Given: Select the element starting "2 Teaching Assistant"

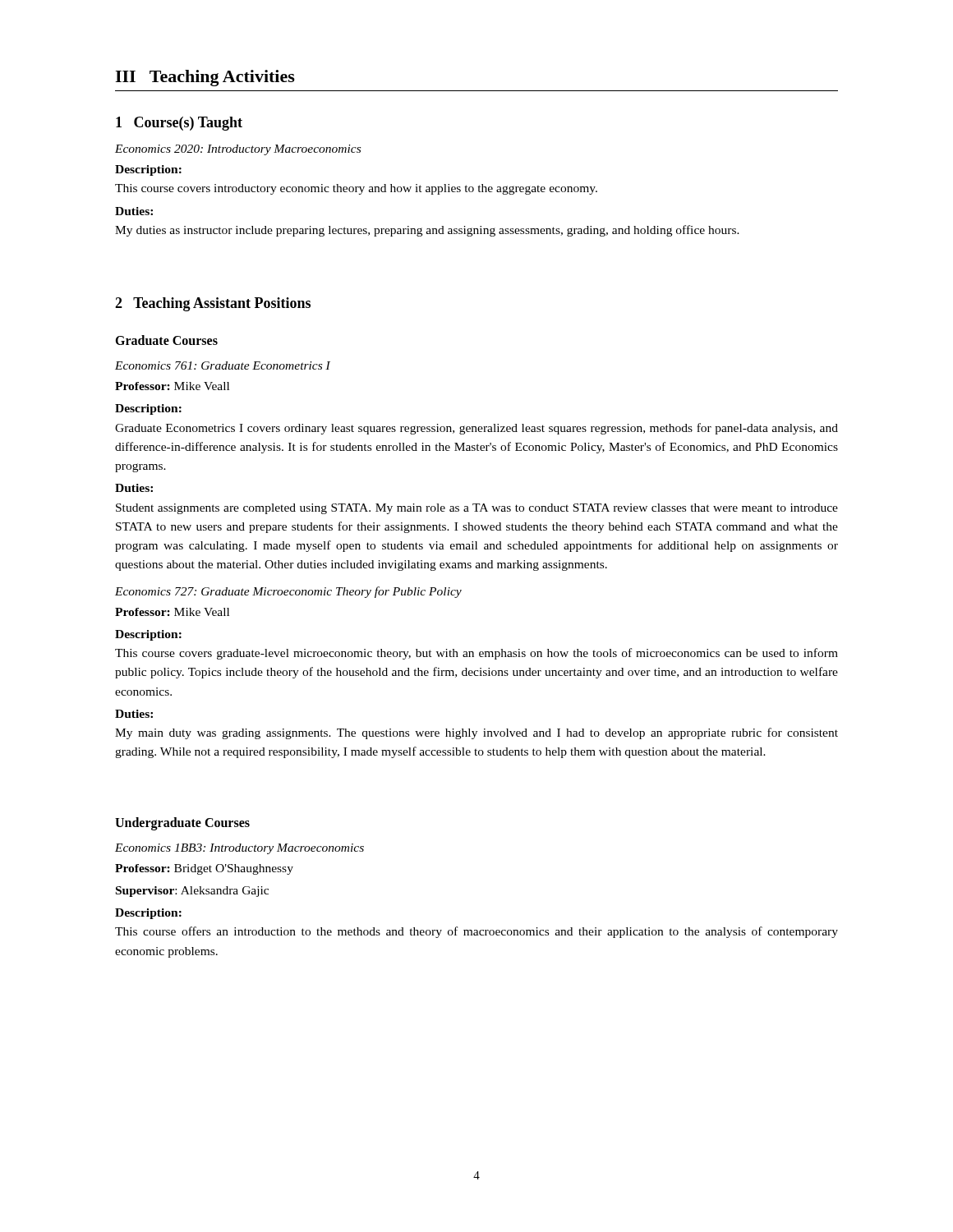Looking at the screenshot, I should tap(213, 304).
